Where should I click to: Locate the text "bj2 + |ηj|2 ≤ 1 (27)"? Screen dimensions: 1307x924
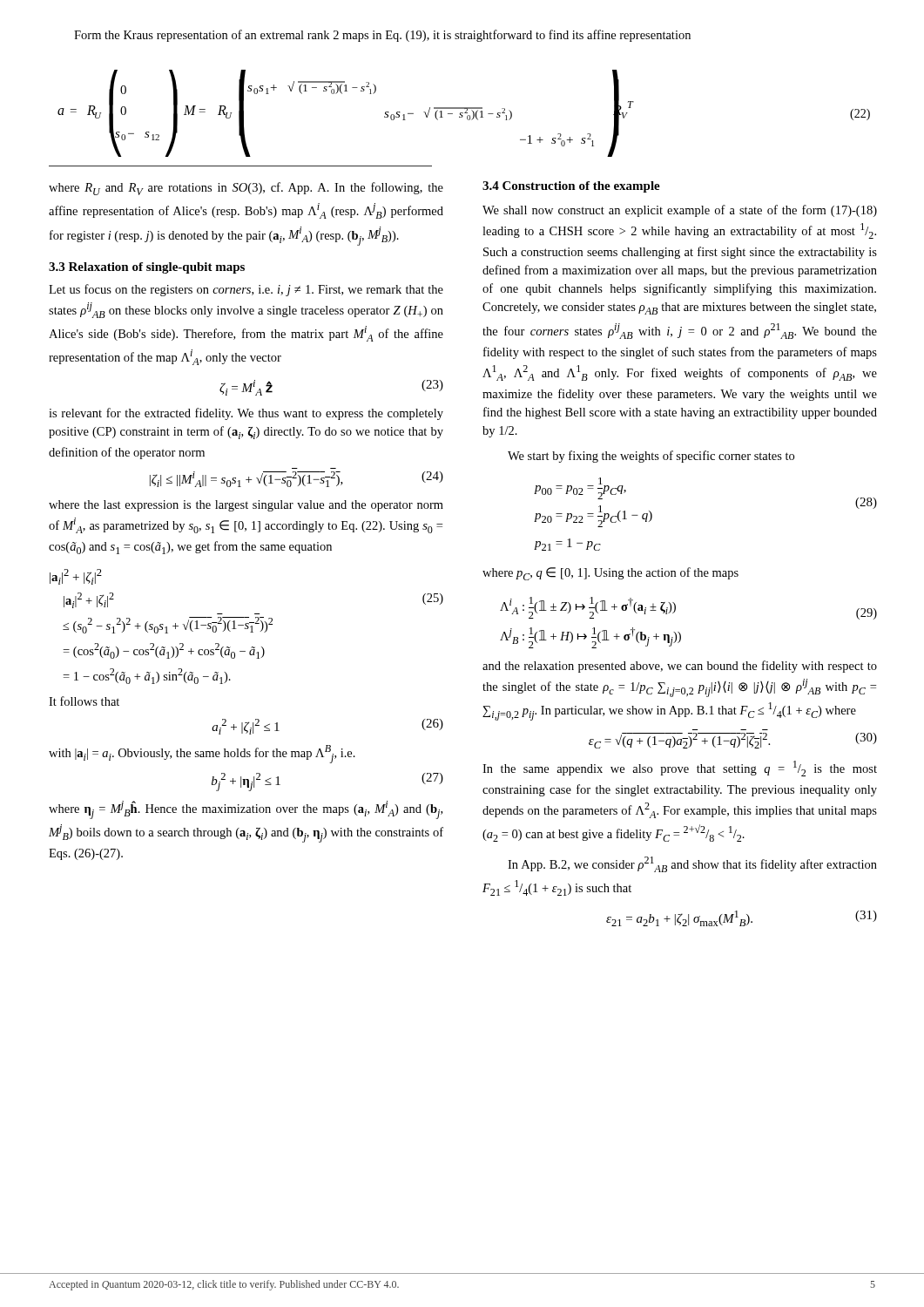[x=246, y=781]
